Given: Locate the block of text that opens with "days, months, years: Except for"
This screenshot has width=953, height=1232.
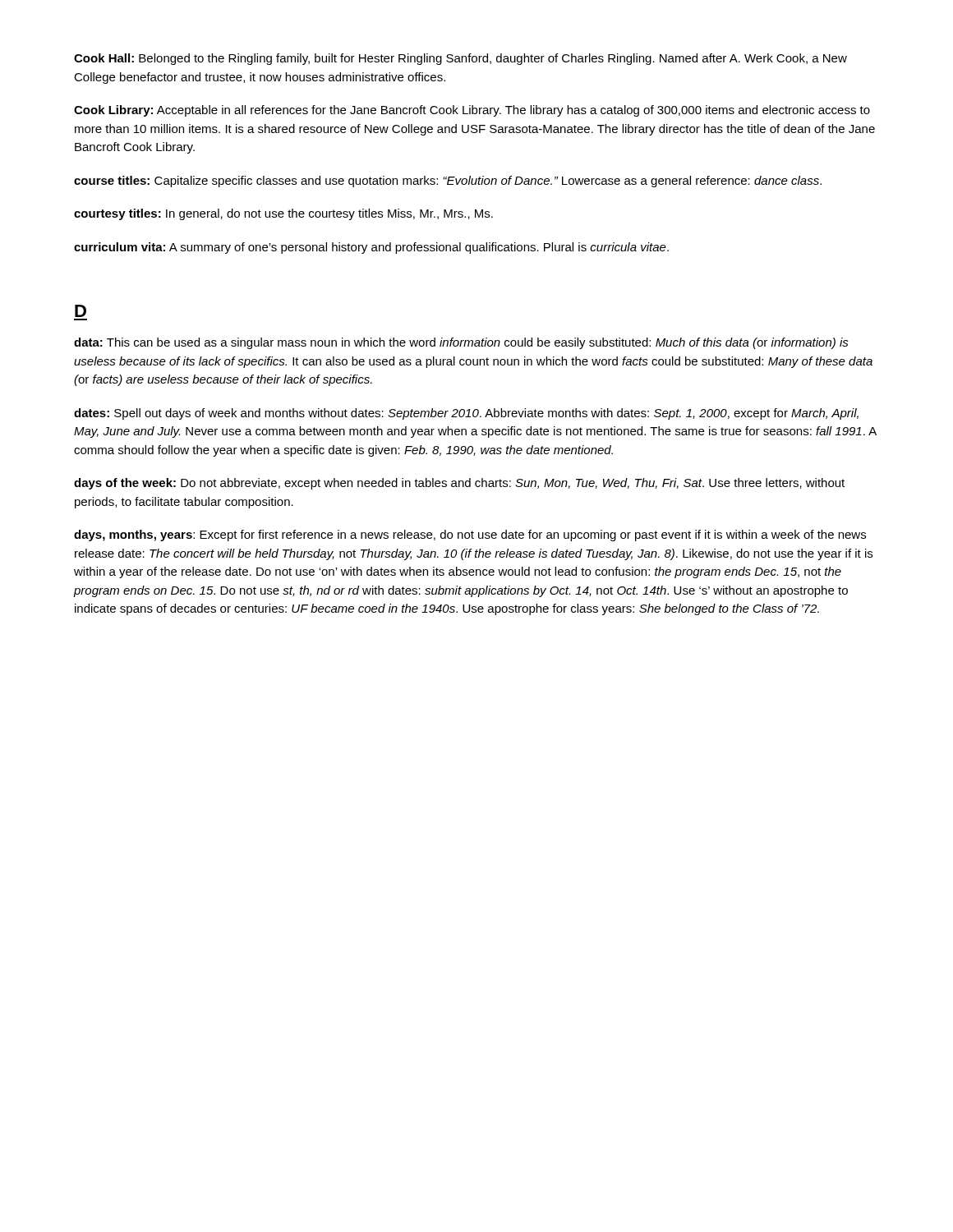Looking at the screenshot, I should [x=474, y=571].
